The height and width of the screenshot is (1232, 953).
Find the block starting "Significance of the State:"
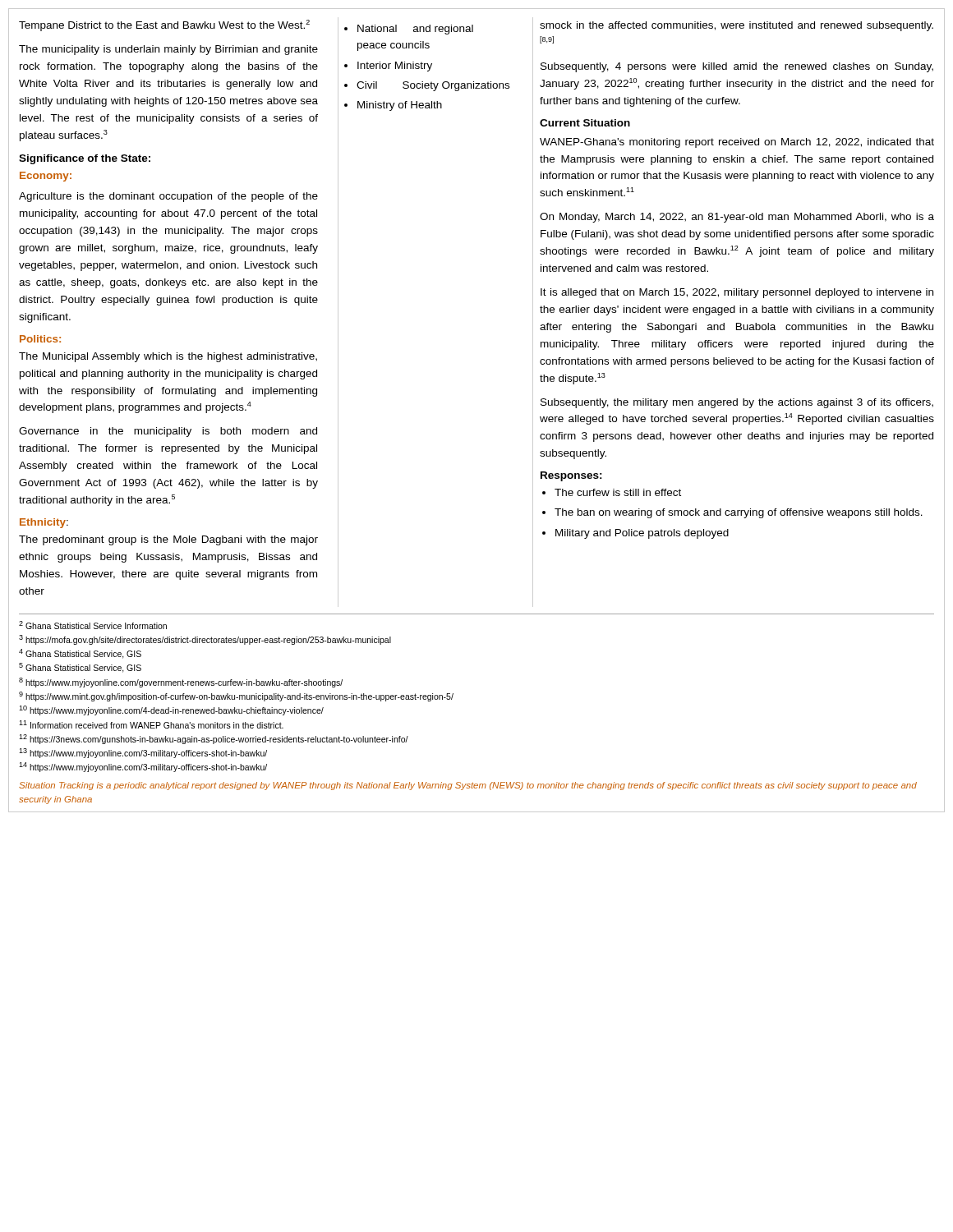[x=85, y=158]
